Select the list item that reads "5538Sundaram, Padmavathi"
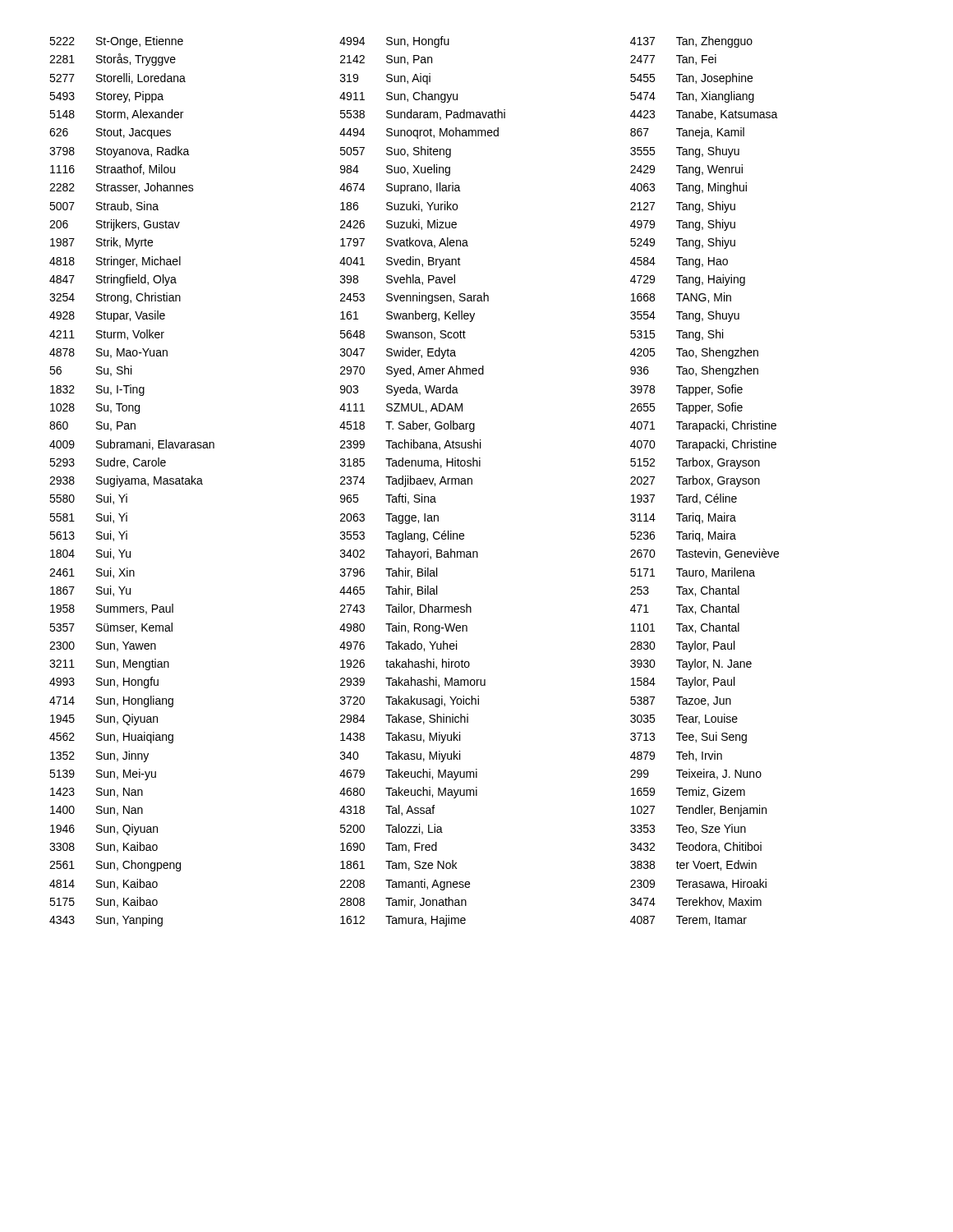The image size is (953, 1232). (x=423, y=114)
